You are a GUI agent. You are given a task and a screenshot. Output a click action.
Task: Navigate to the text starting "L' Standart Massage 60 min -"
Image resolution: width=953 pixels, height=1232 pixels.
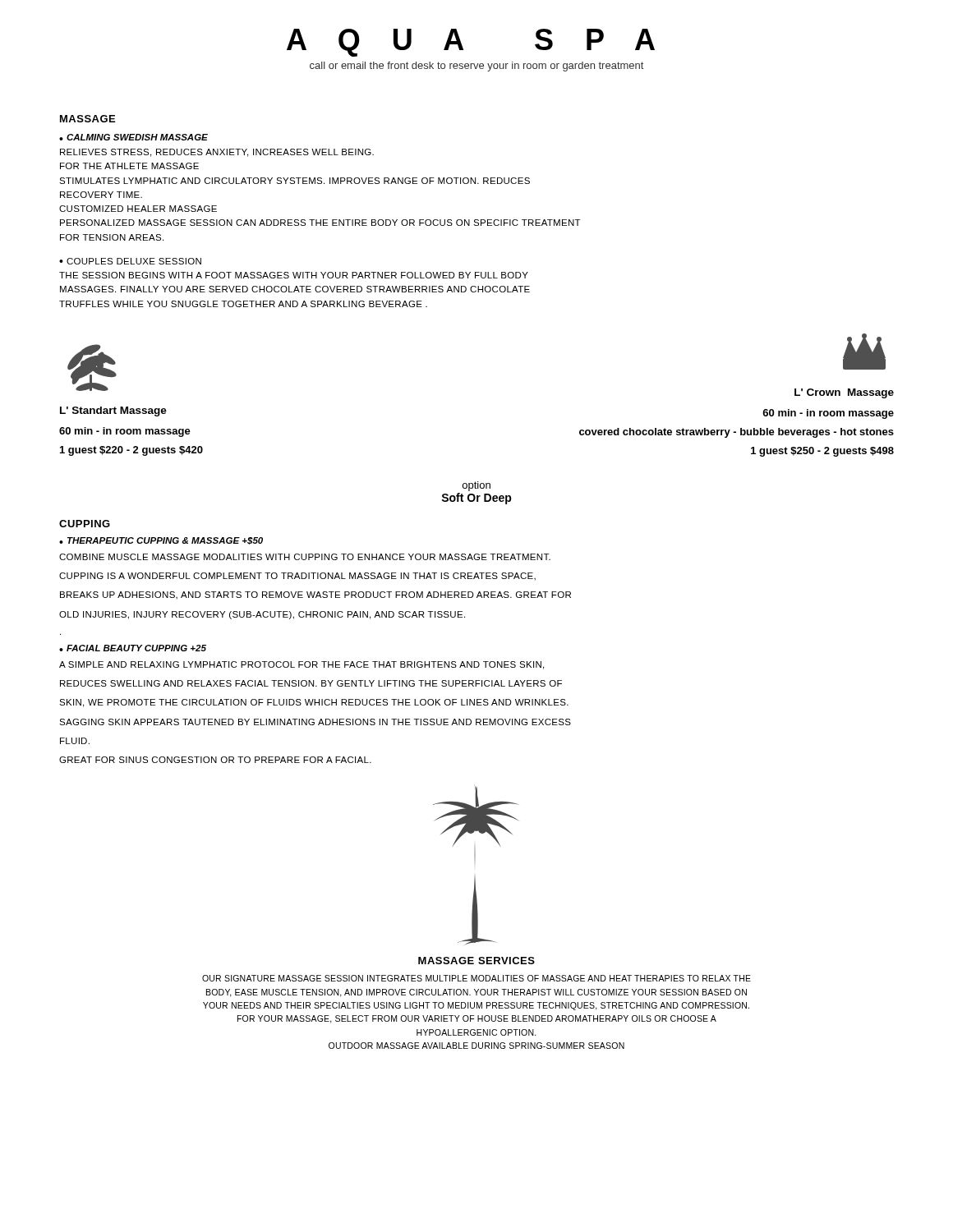point(131,430)
